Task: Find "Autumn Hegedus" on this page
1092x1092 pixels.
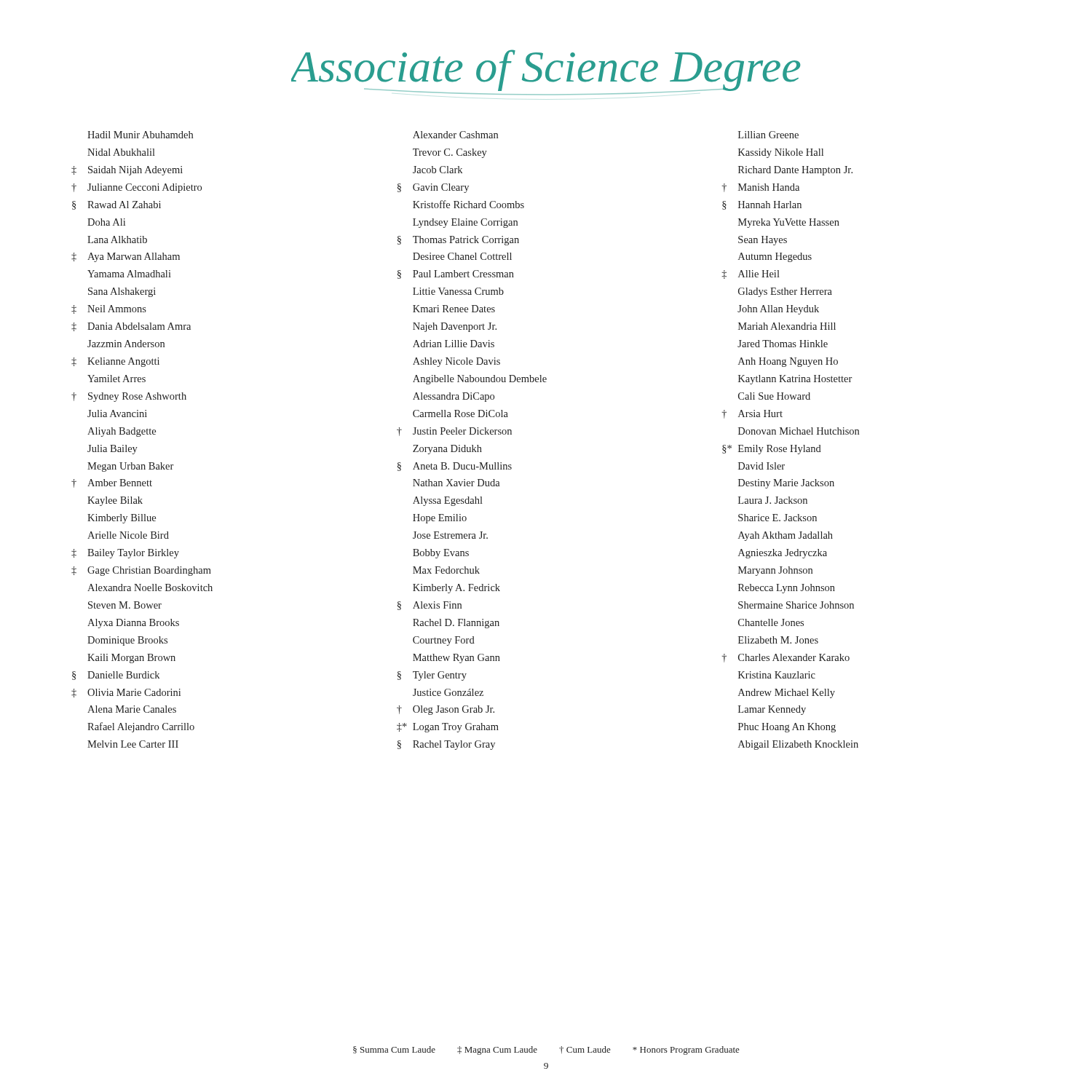Action: [775, 257]
